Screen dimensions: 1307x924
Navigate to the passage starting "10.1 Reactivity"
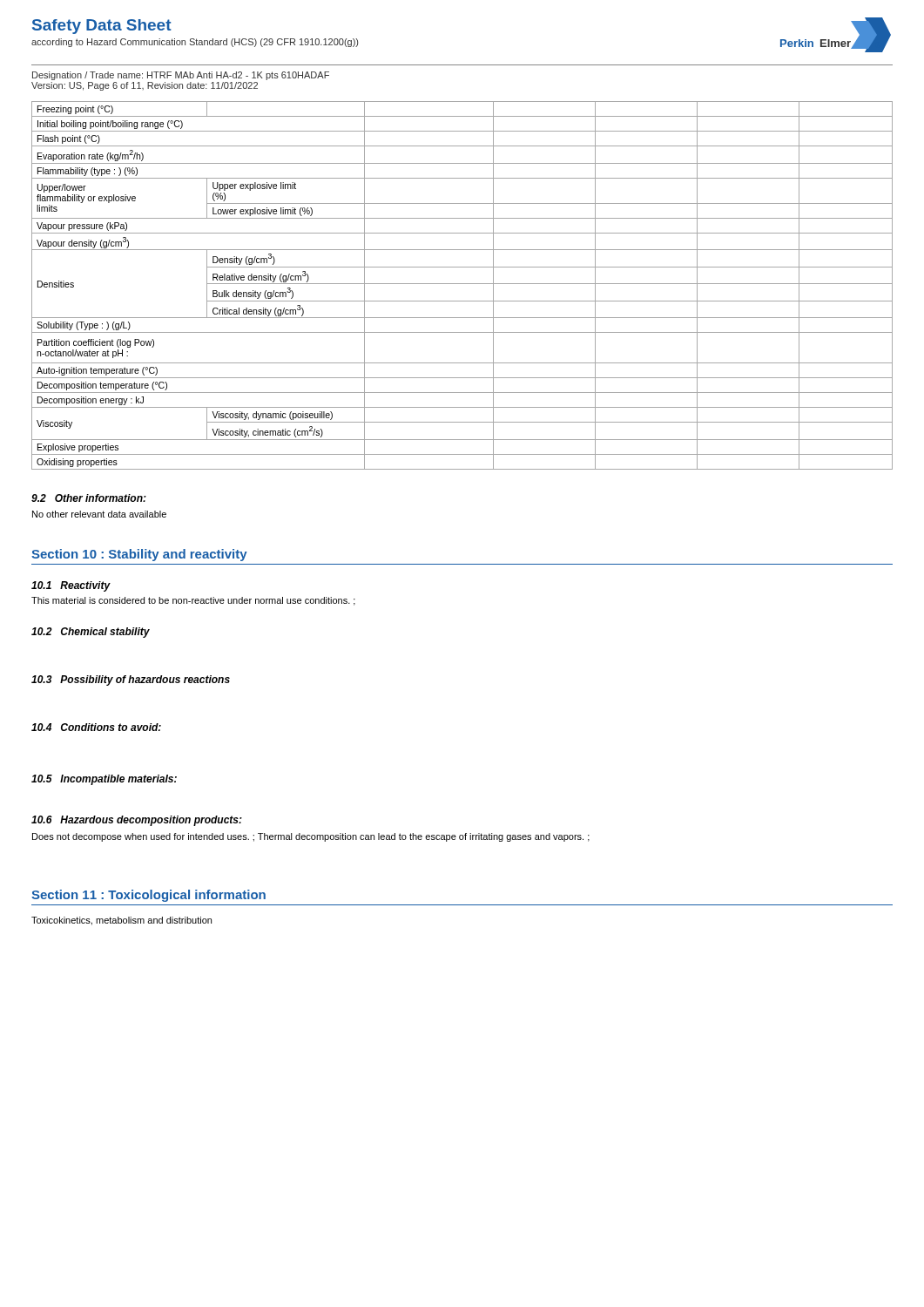(x=71, y=586)
